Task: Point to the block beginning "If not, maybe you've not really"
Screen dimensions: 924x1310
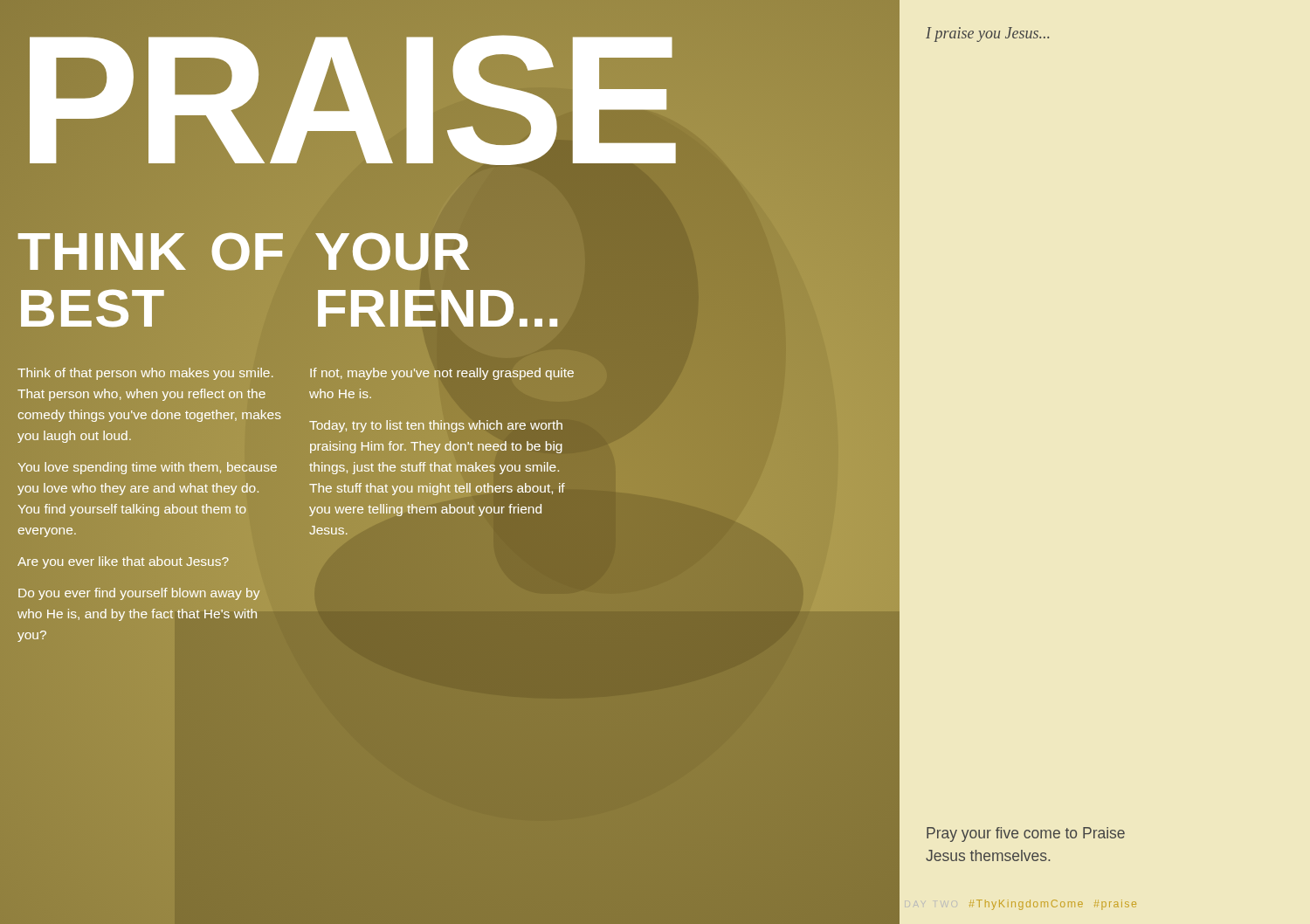Action: point(443,452)
